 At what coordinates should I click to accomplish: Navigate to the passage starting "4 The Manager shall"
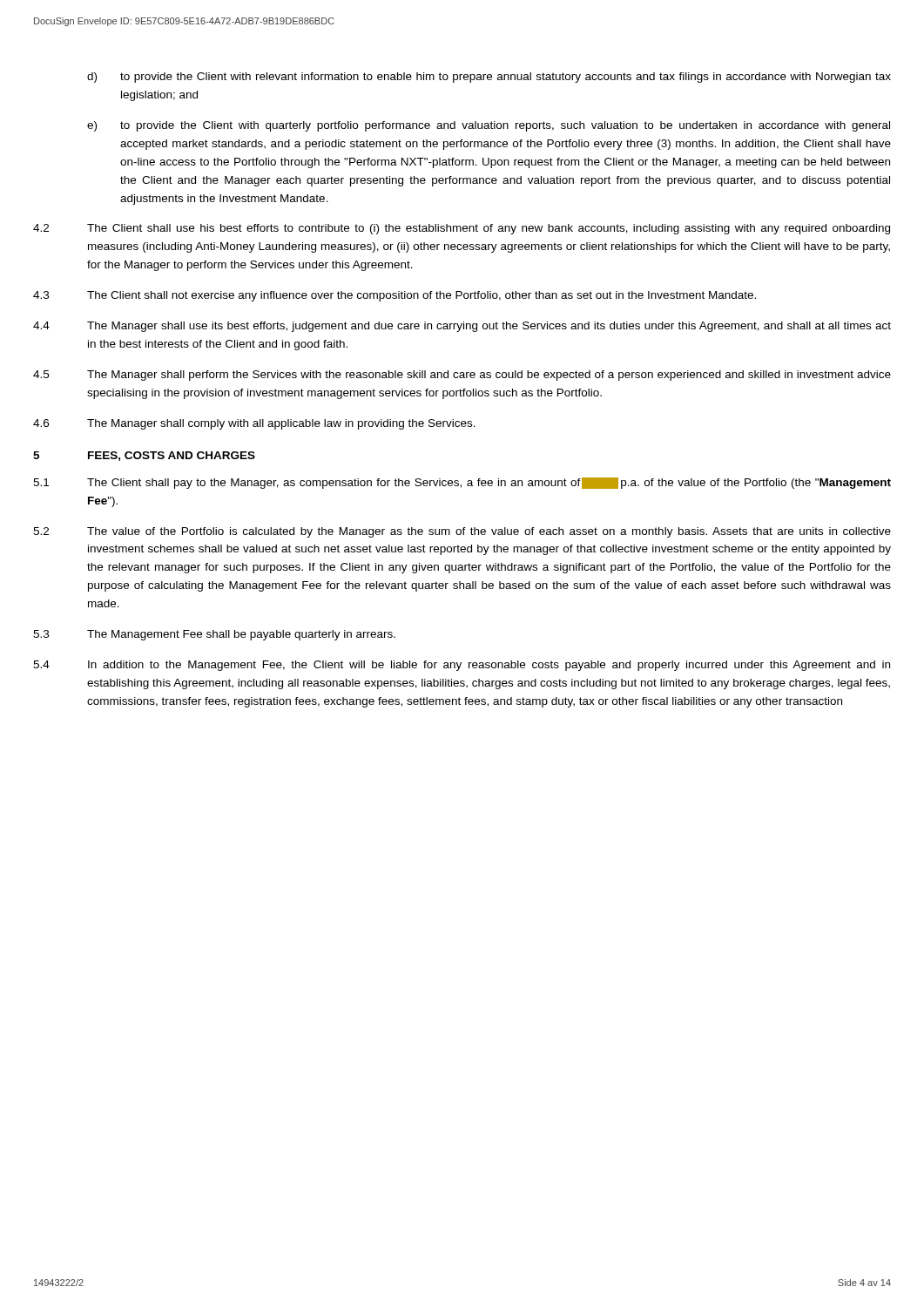[x=462, y=336]
